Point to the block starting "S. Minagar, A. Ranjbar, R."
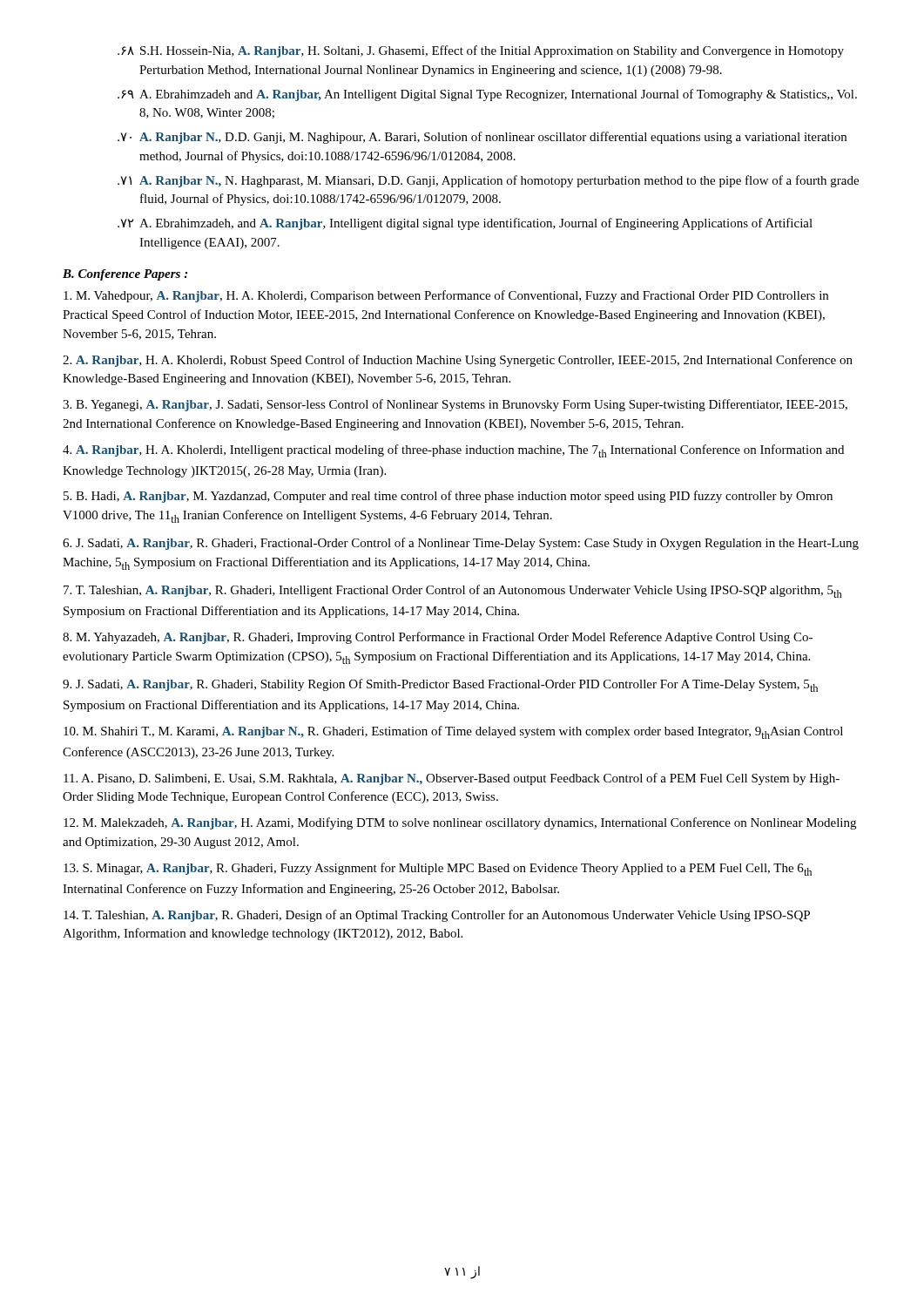Image resolution: width=924 pixels, height=1307 pixels. tap(437, 878)
